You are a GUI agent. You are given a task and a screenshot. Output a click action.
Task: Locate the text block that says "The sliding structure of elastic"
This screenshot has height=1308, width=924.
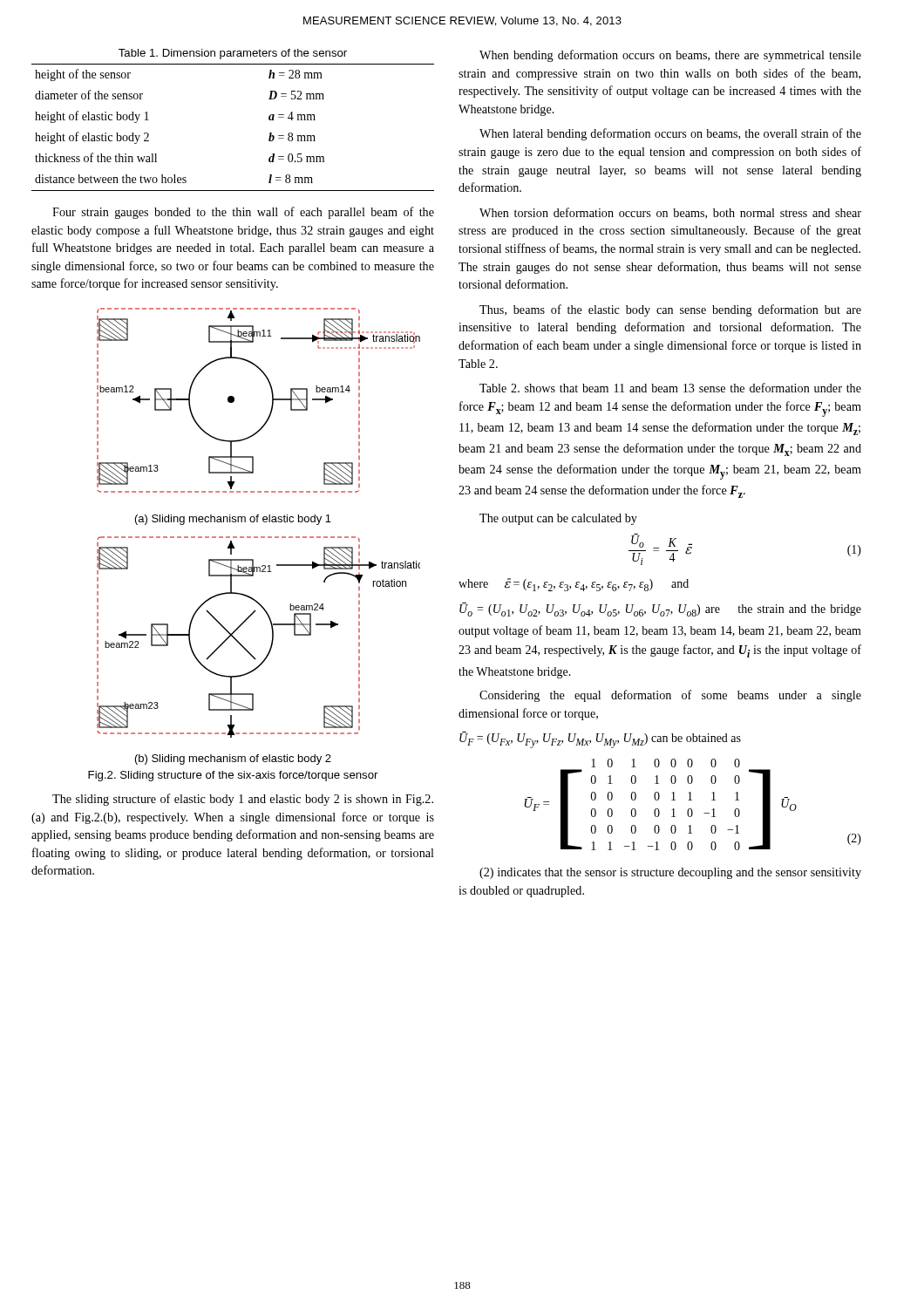tap(233, 835)
